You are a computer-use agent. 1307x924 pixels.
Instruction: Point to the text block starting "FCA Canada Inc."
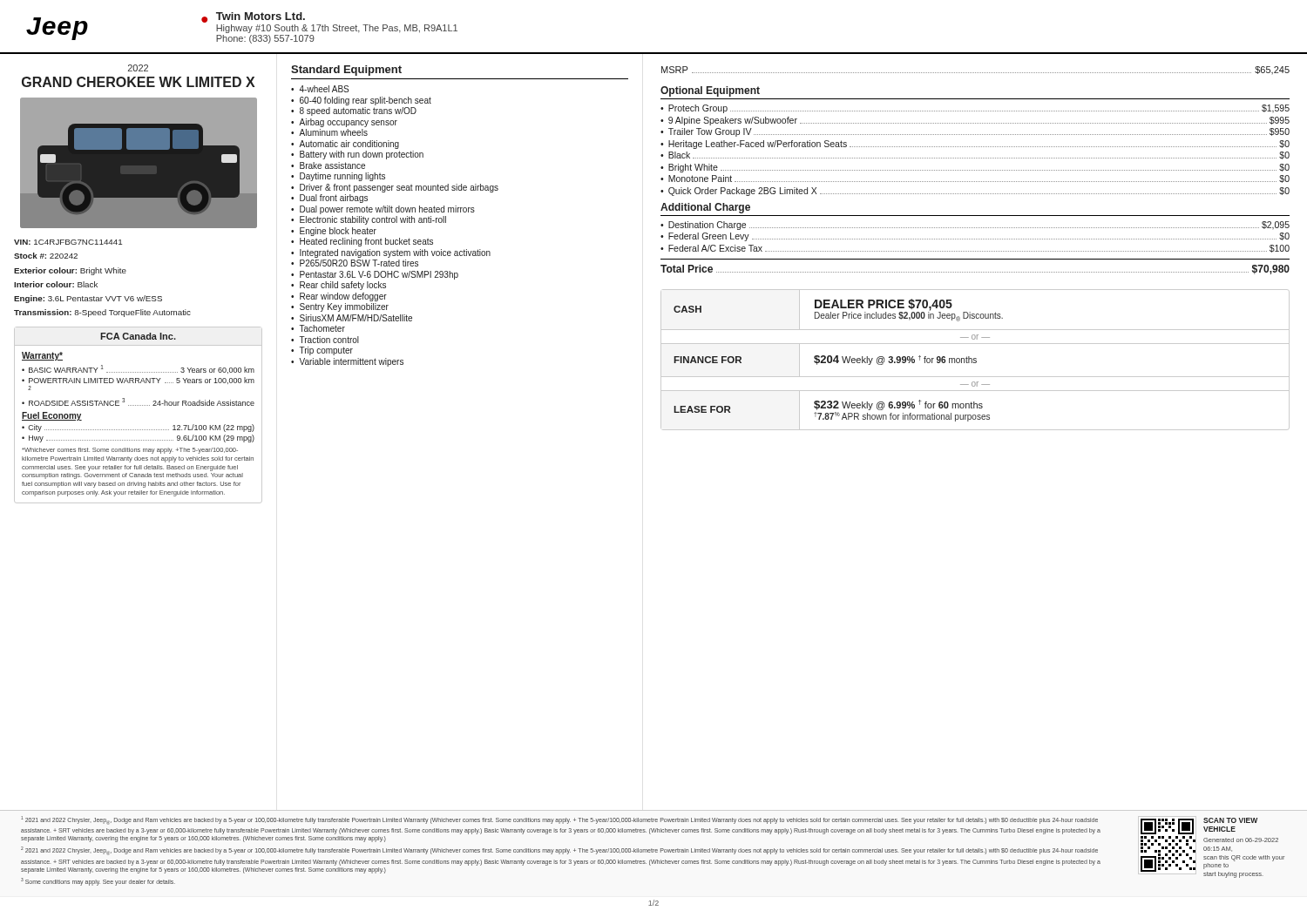click(x=138, y=336)
